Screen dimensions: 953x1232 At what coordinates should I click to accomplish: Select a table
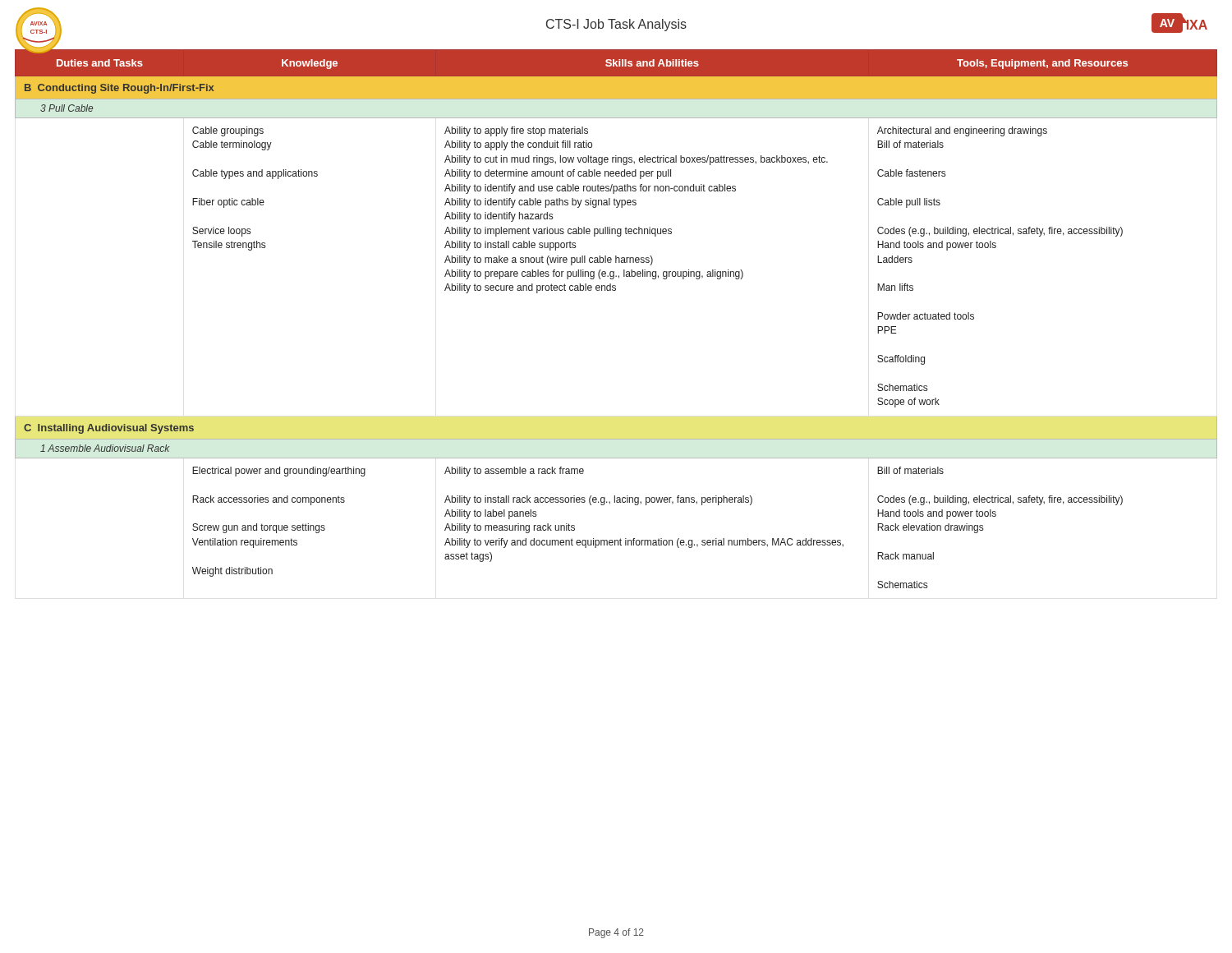pyautogui.click(x=616, y=324)
